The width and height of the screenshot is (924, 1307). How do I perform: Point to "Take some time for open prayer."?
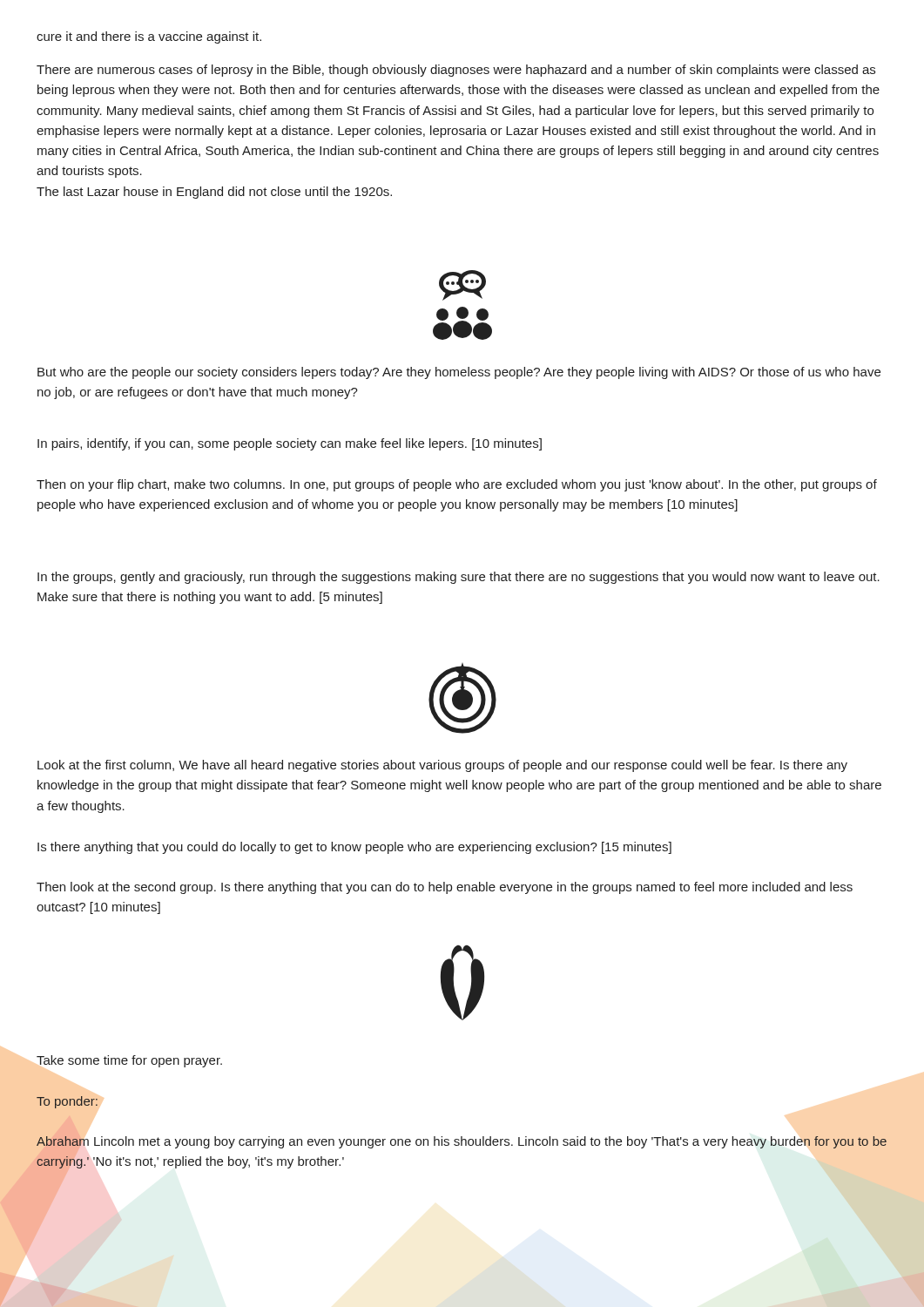coord(130,1060)
